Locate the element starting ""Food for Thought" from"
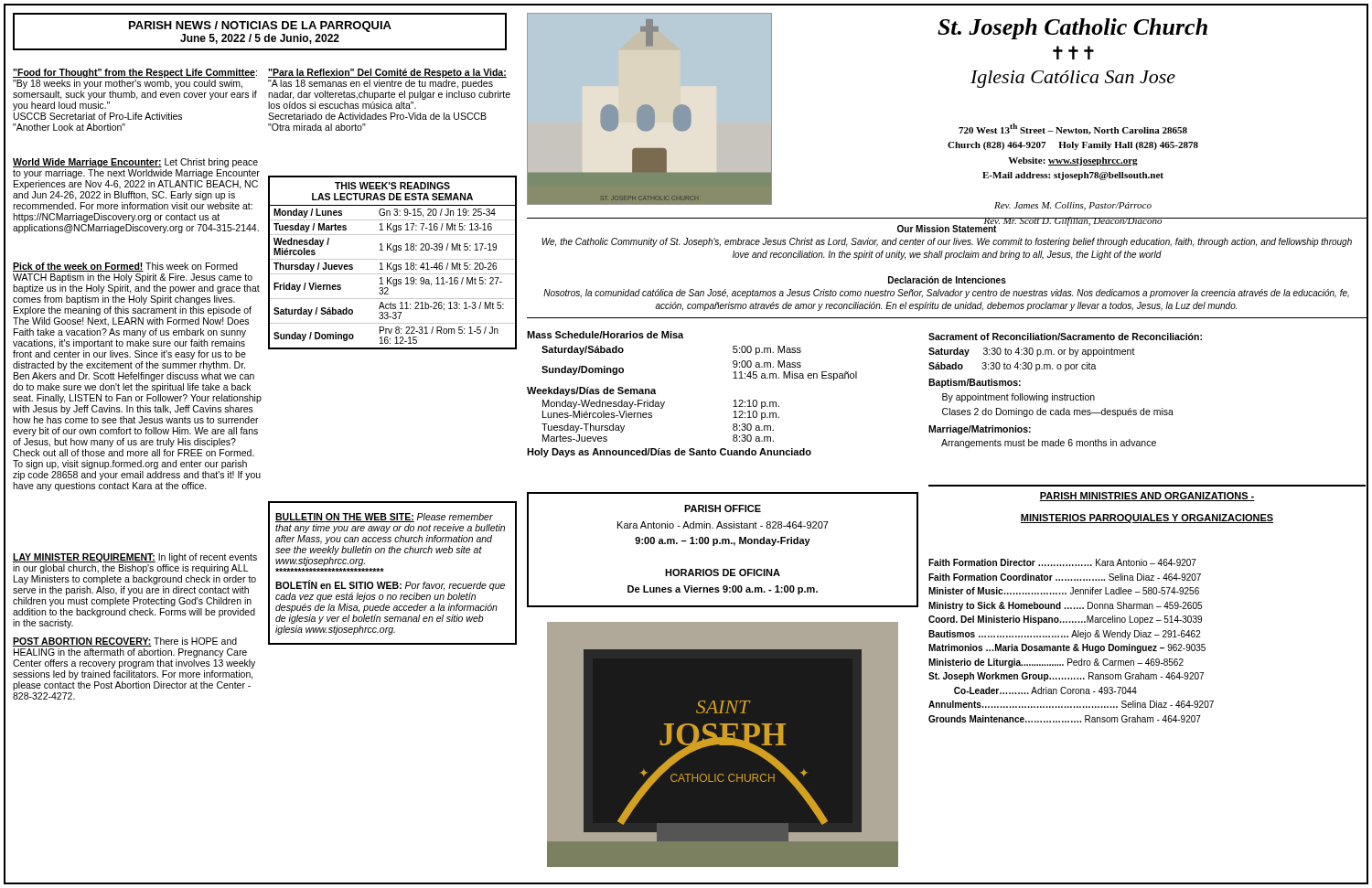1372x888 pixels. point(137,100)
